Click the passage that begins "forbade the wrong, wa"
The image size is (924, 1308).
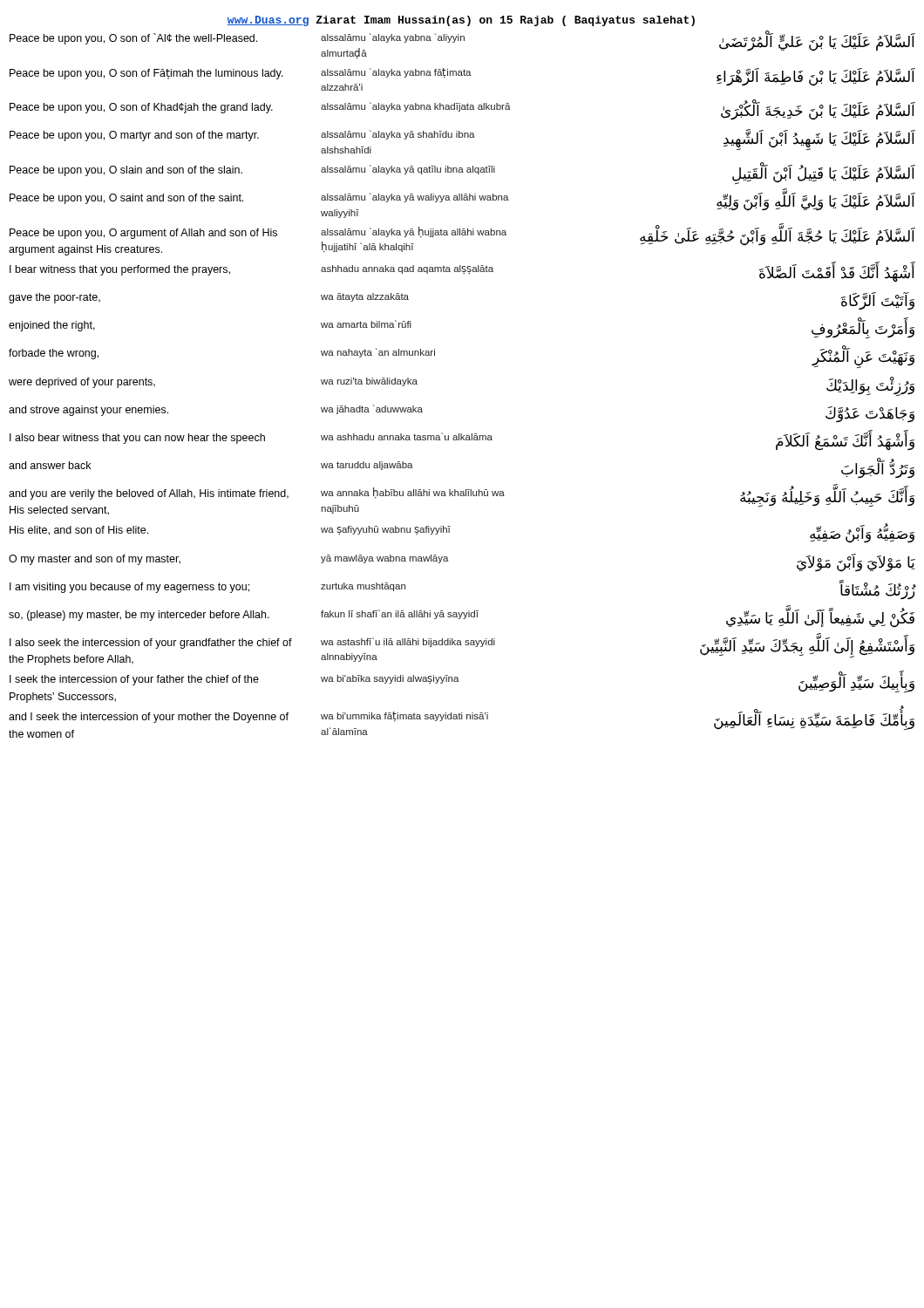click(50, 356)
